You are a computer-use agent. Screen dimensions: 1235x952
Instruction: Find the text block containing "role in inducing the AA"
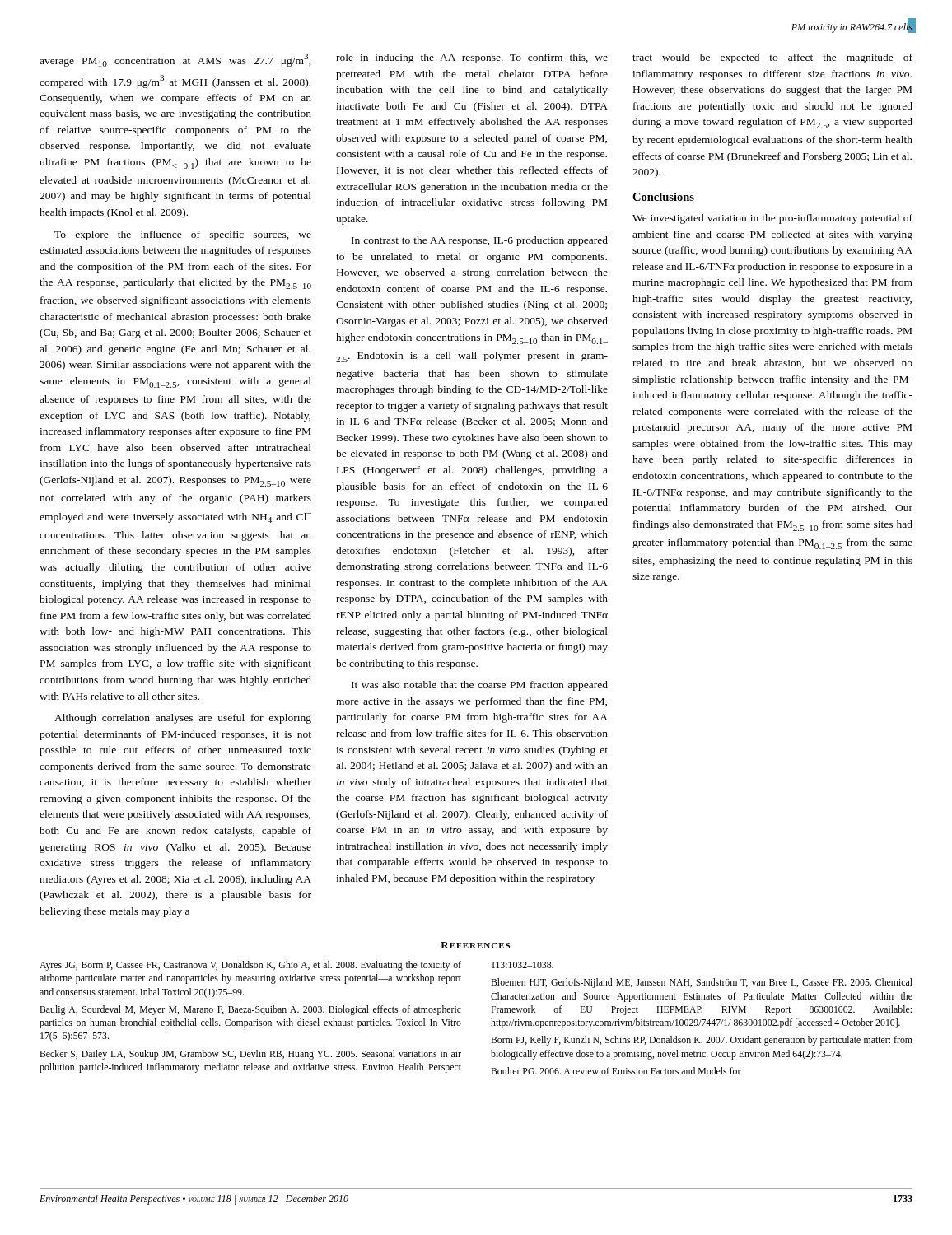pyautogui.click(x=472, y=138)
